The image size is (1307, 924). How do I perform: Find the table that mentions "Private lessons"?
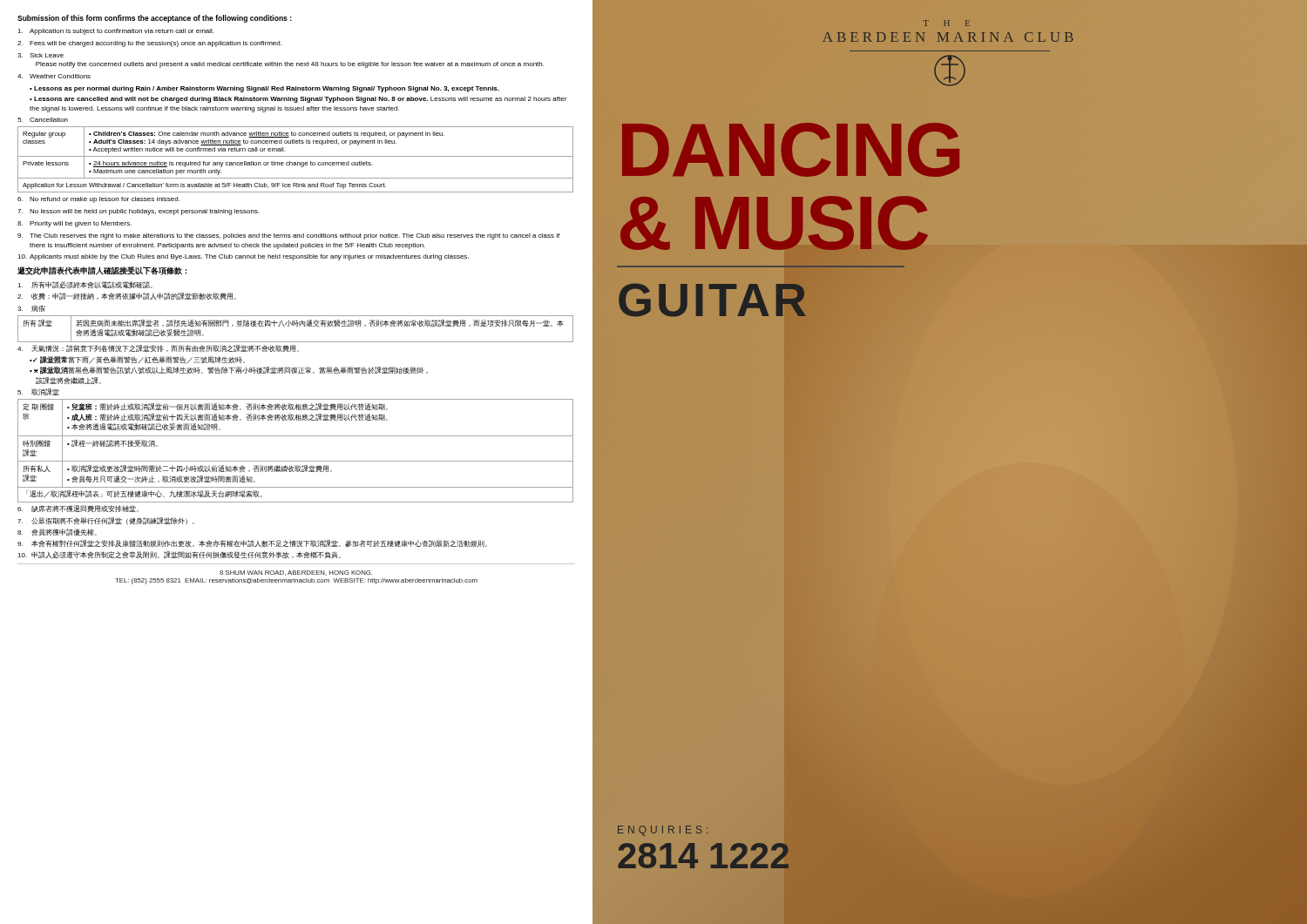click(296, 160)
